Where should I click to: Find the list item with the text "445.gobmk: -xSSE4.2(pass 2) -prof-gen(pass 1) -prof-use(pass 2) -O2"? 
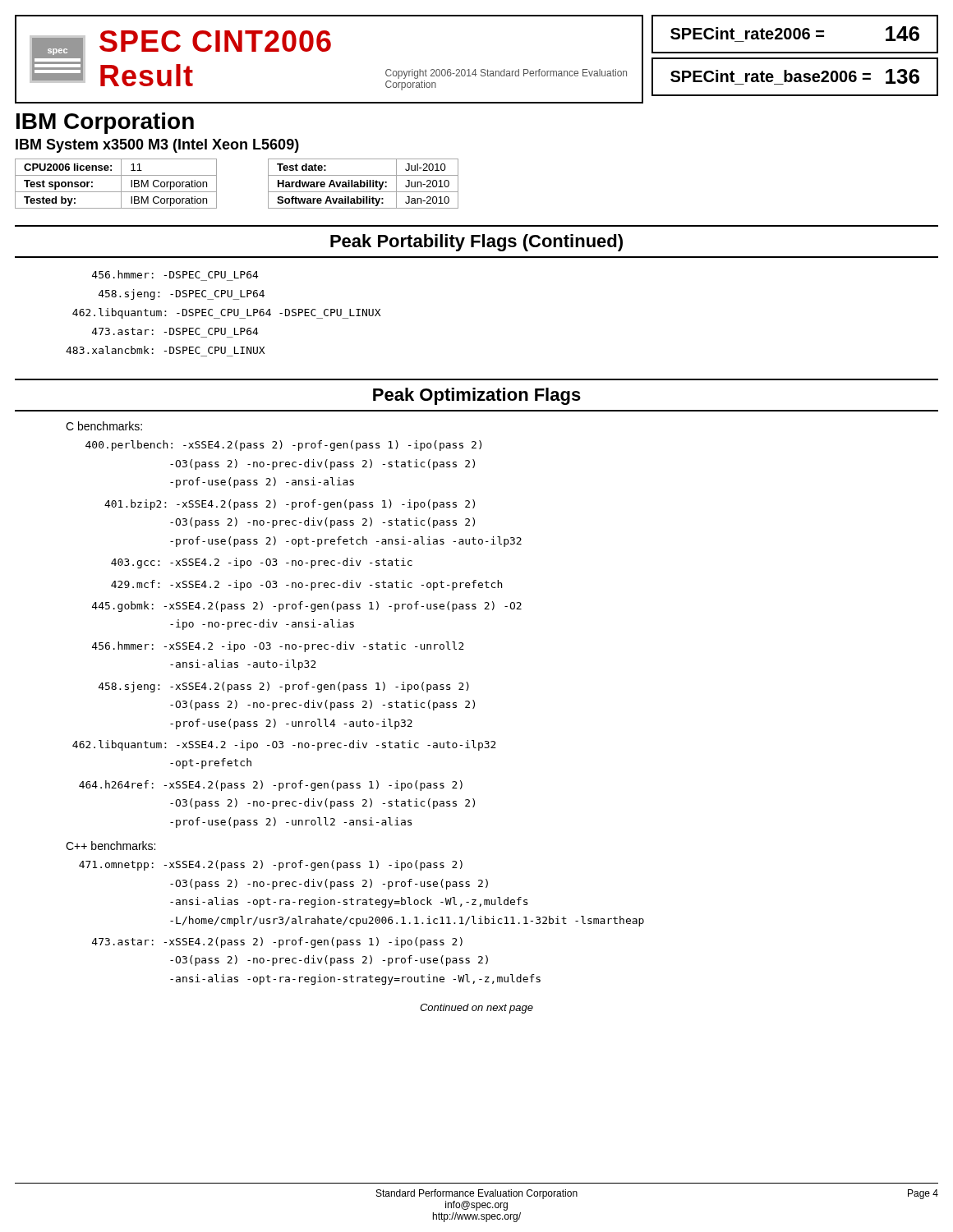pyautogui.click(x=294, y=615)
